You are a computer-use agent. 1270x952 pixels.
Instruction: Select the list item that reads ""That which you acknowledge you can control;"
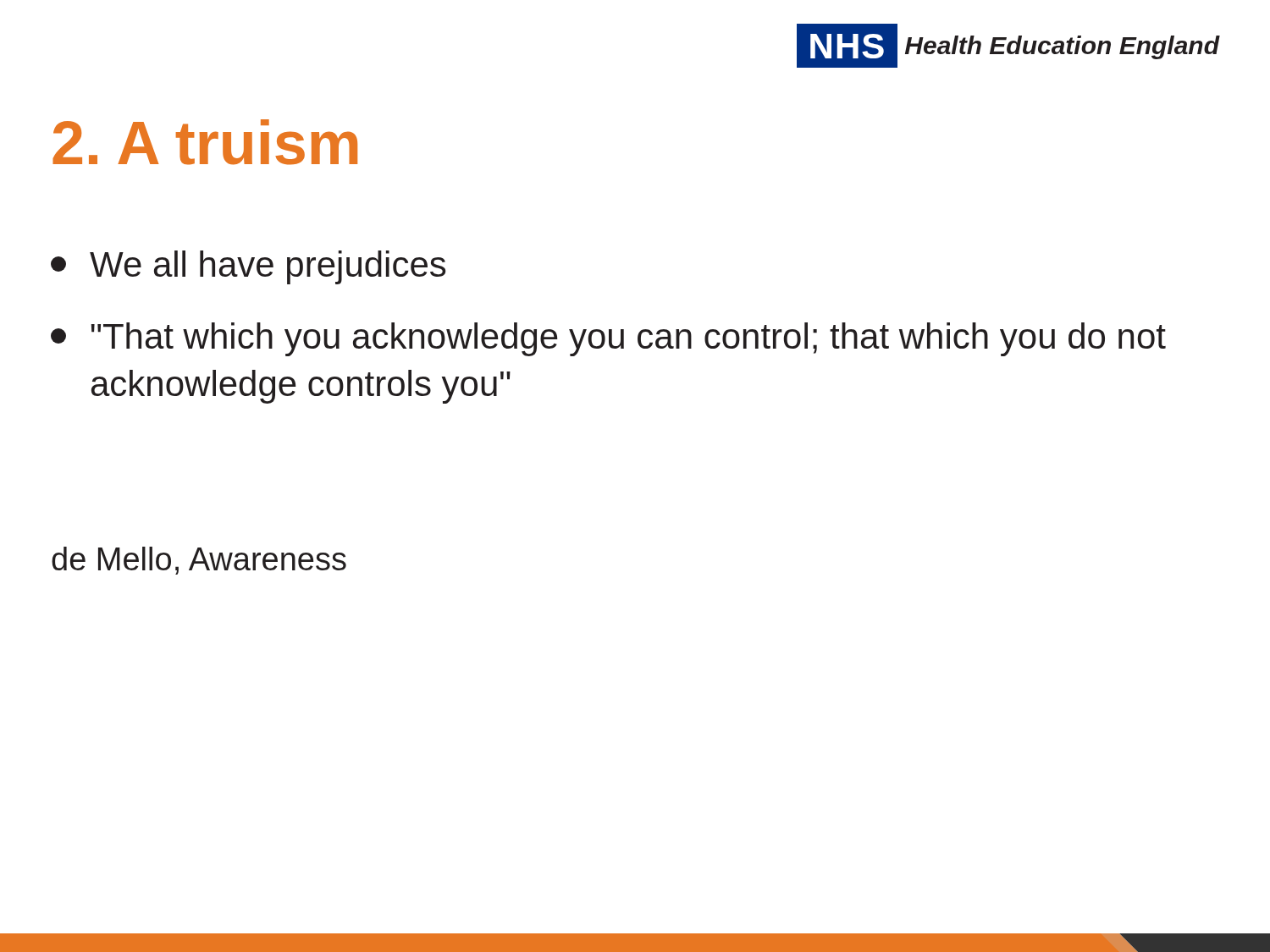635,361
